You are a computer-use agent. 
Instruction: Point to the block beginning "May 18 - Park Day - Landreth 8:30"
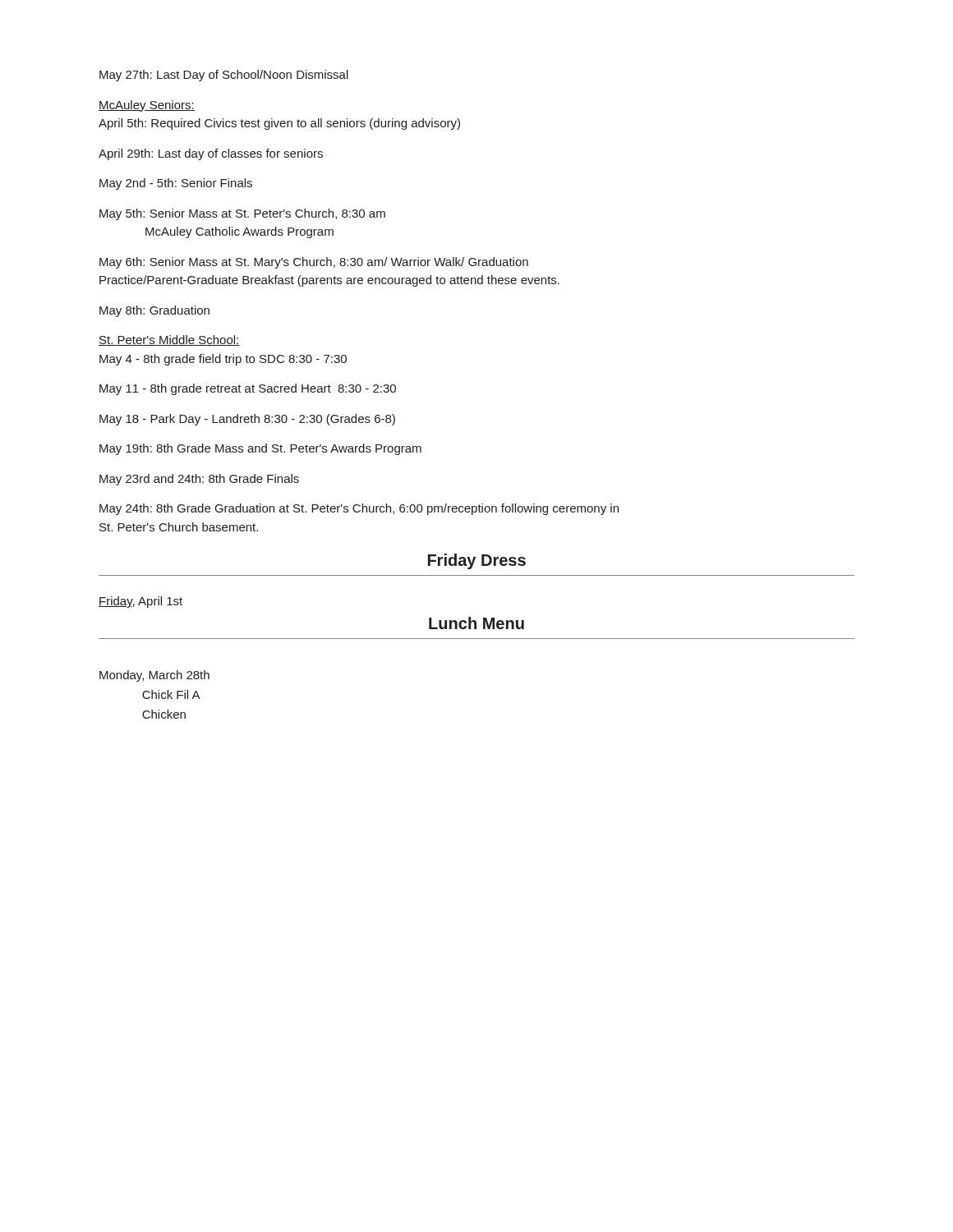[x=247, y=418]
